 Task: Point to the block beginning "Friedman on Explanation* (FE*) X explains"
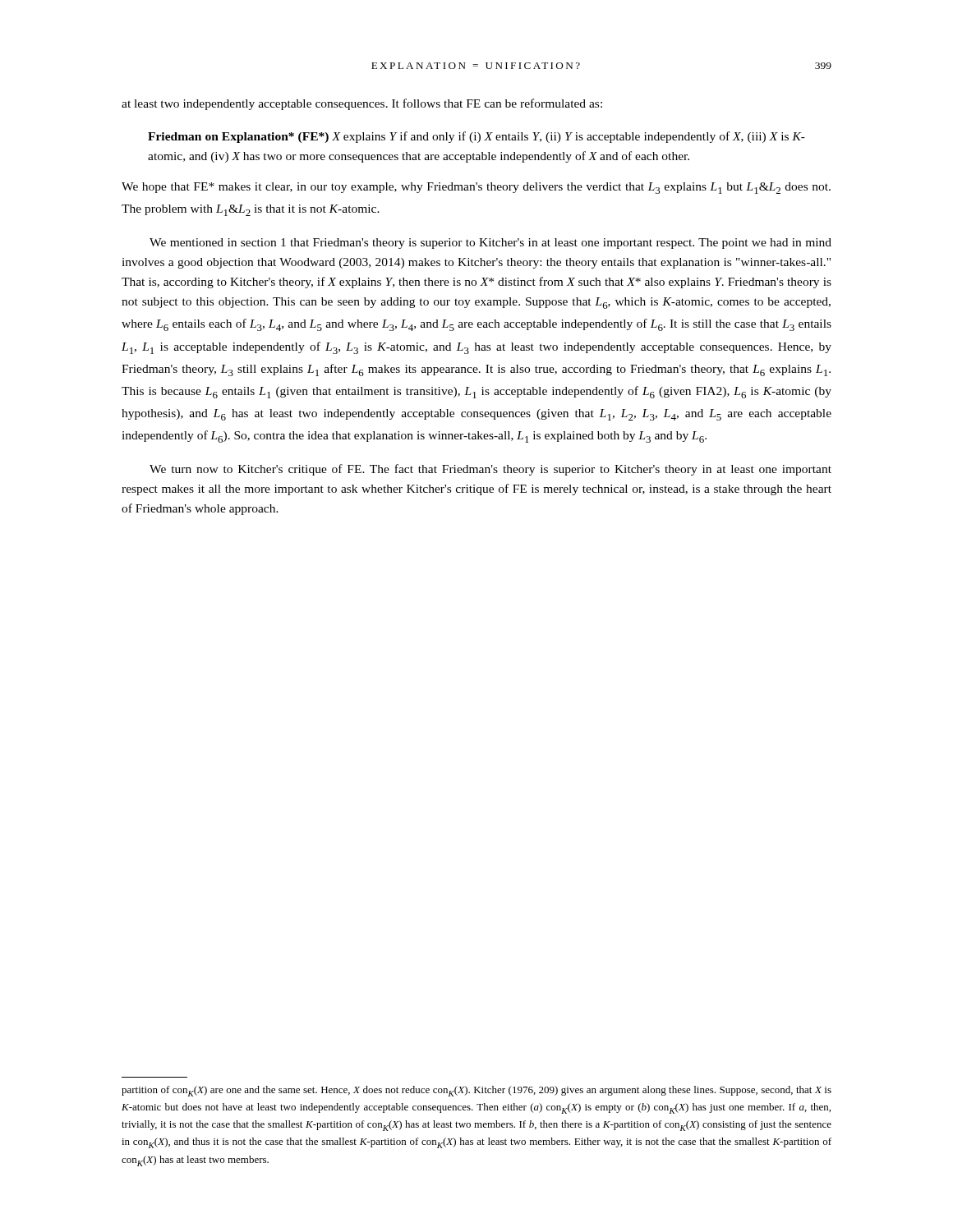coord(476,146)
